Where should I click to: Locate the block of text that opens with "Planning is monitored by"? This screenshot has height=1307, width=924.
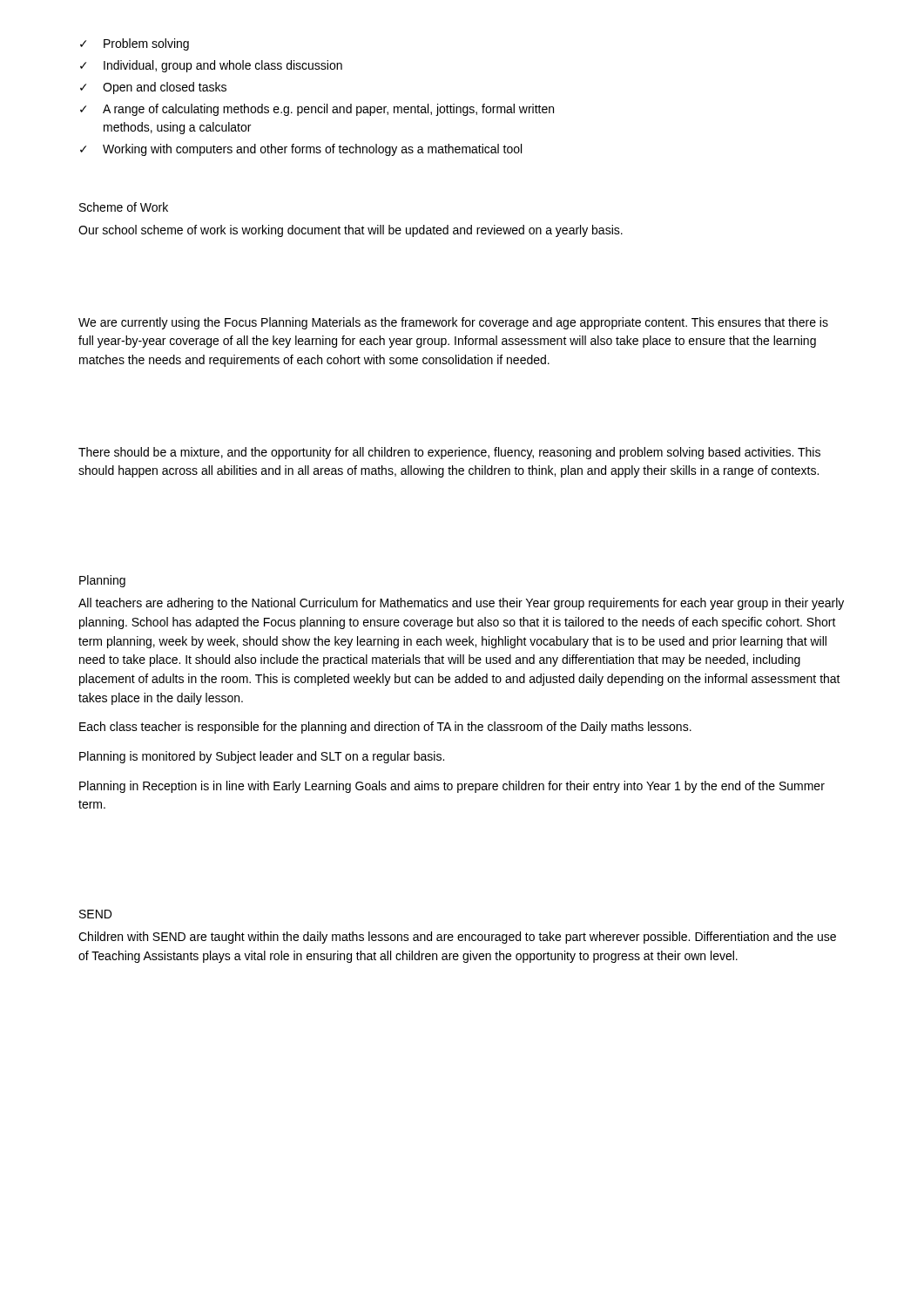262,756
